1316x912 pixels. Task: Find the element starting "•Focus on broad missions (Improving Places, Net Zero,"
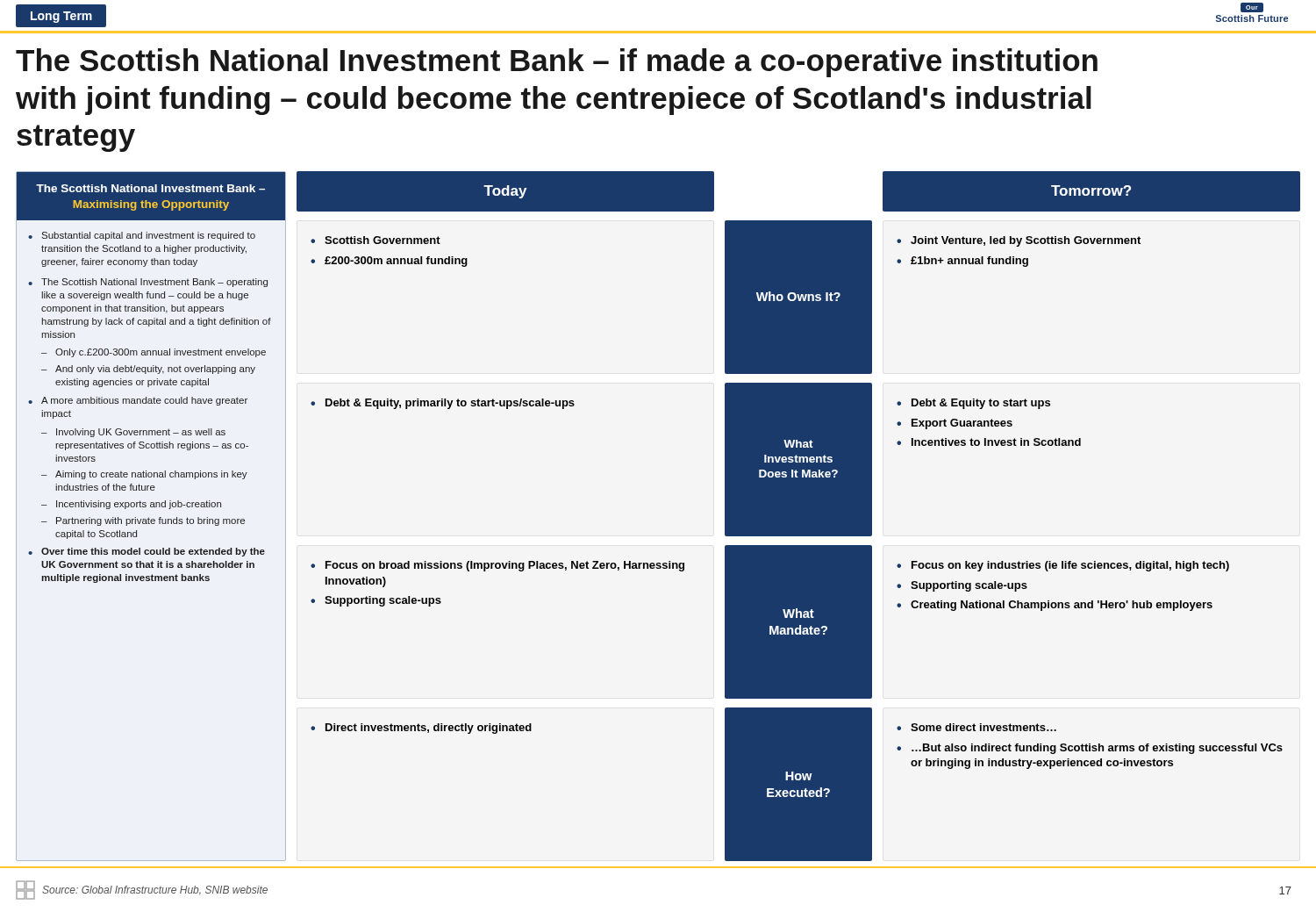click(497, 566)
